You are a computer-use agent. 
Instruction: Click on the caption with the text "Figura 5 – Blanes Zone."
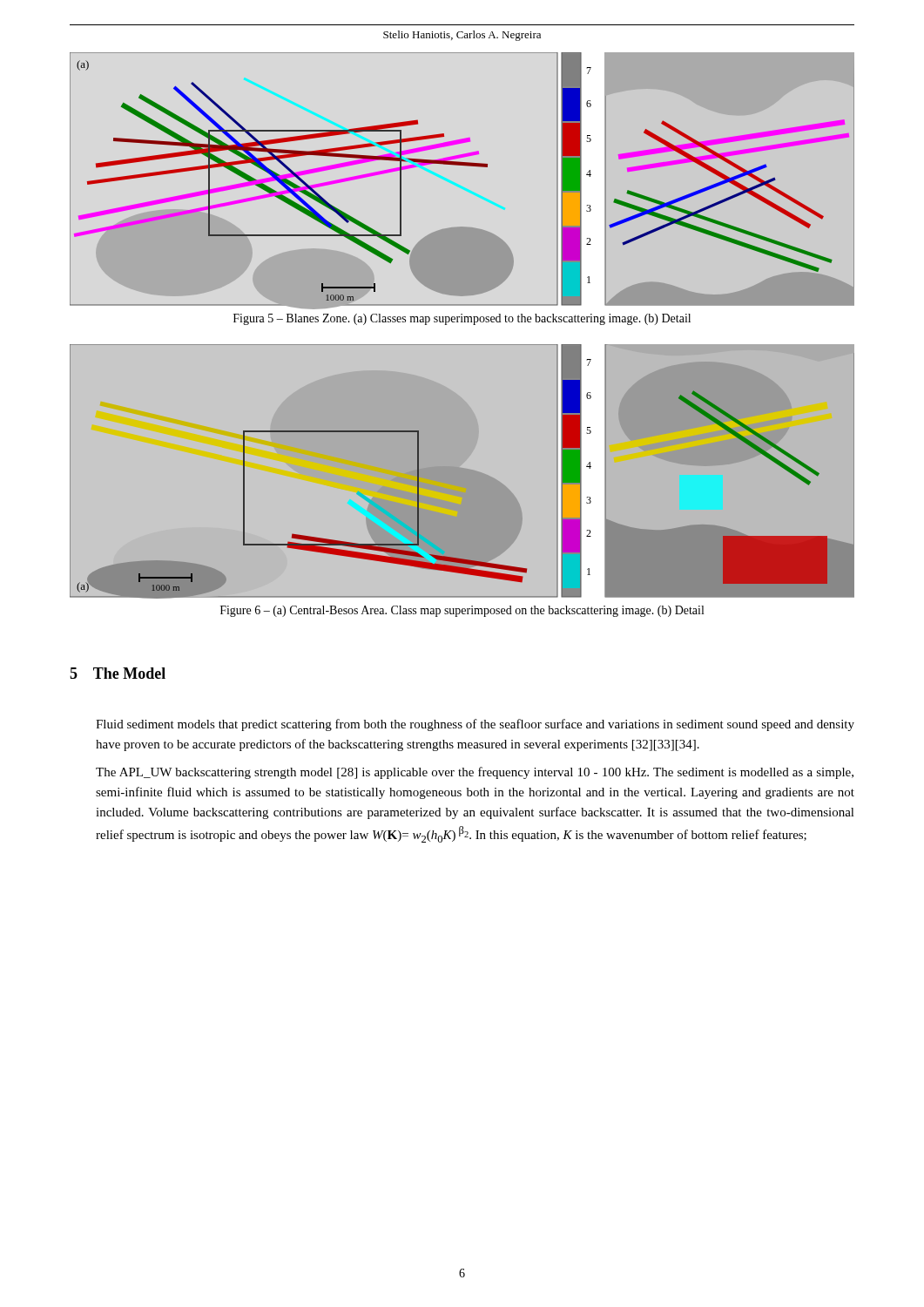(x=462, y=319)
